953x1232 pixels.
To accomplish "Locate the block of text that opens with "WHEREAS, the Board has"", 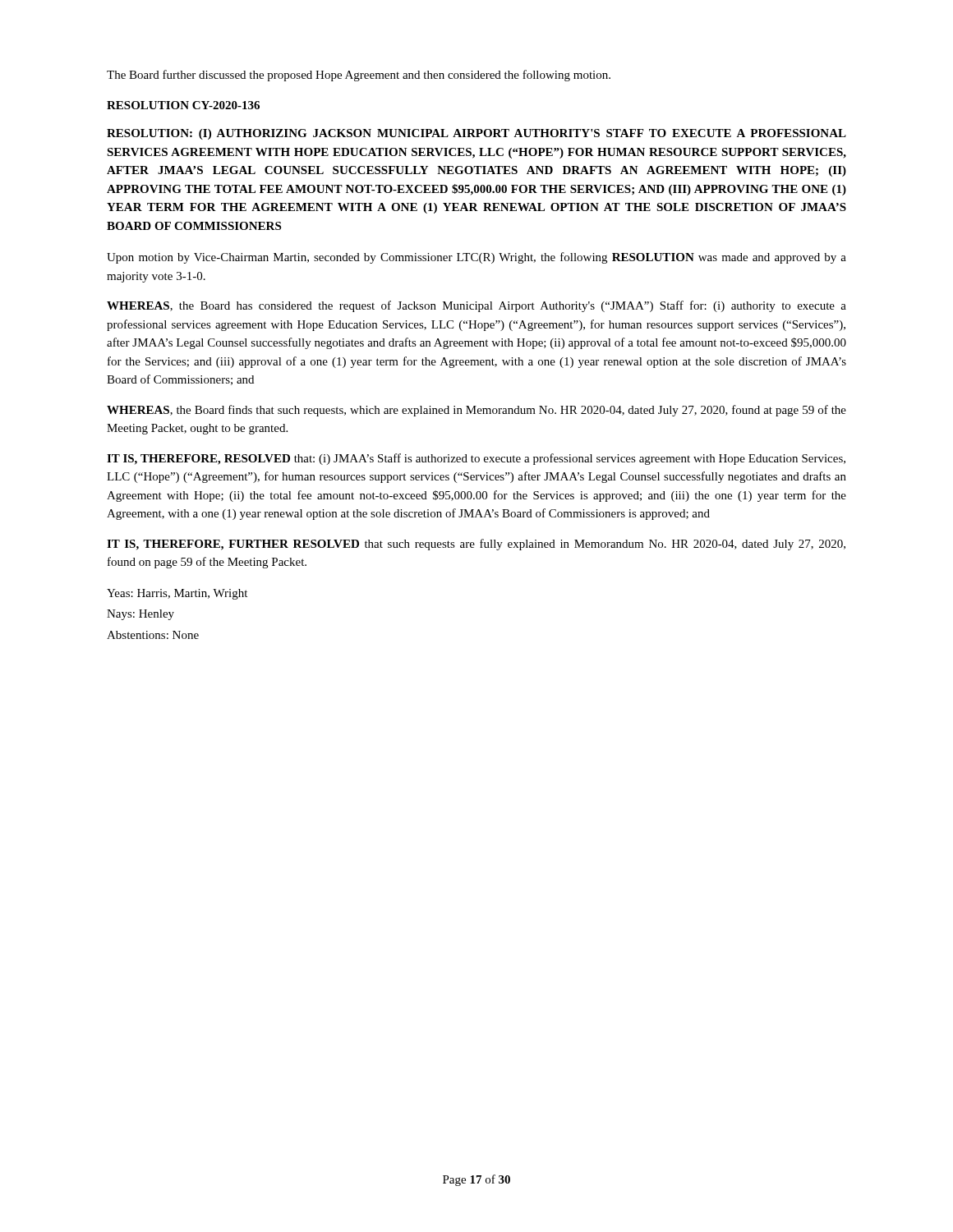I will (x=476, y=343).
